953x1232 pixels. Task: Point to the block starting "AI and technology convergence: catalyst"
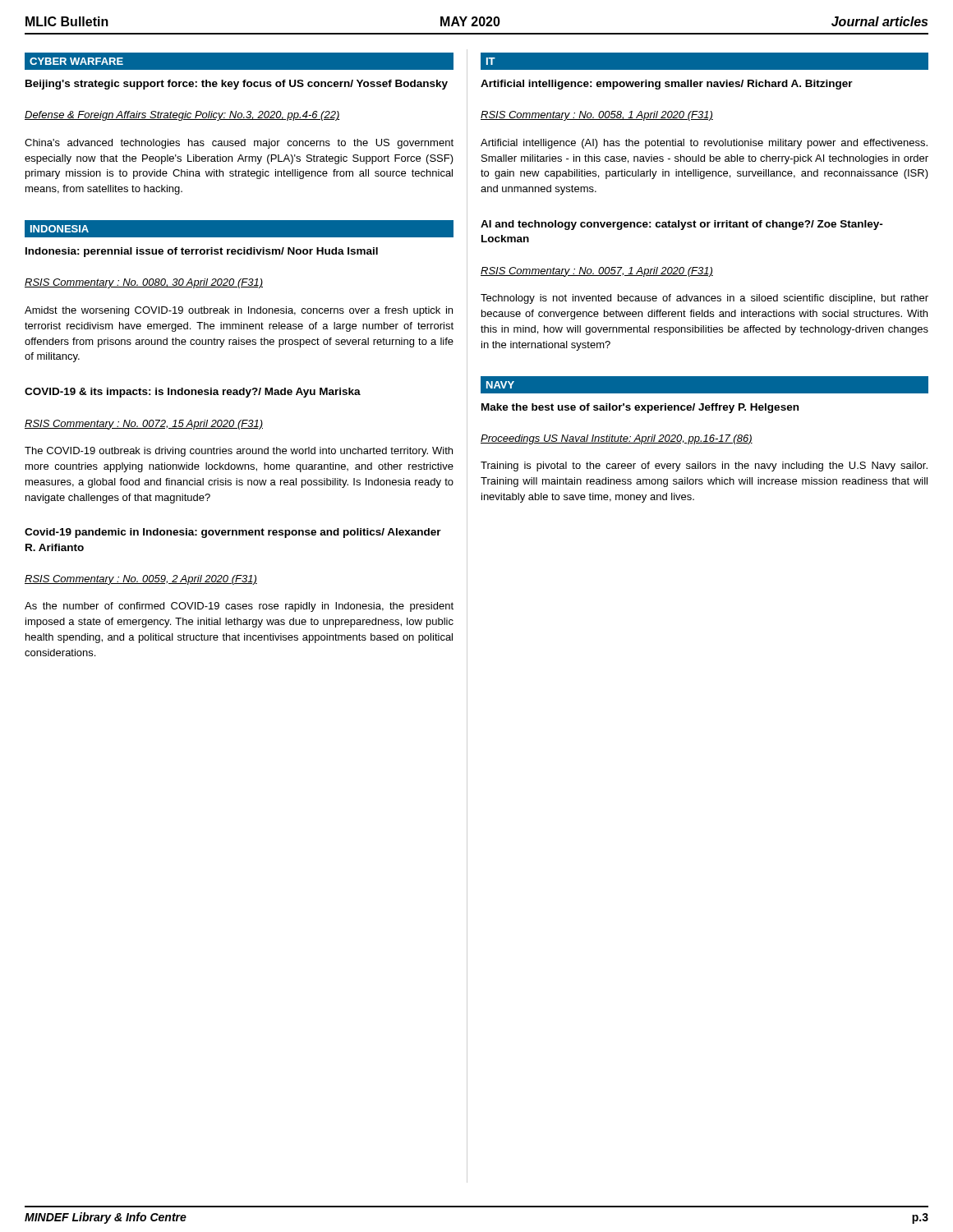tap(682, 231)
